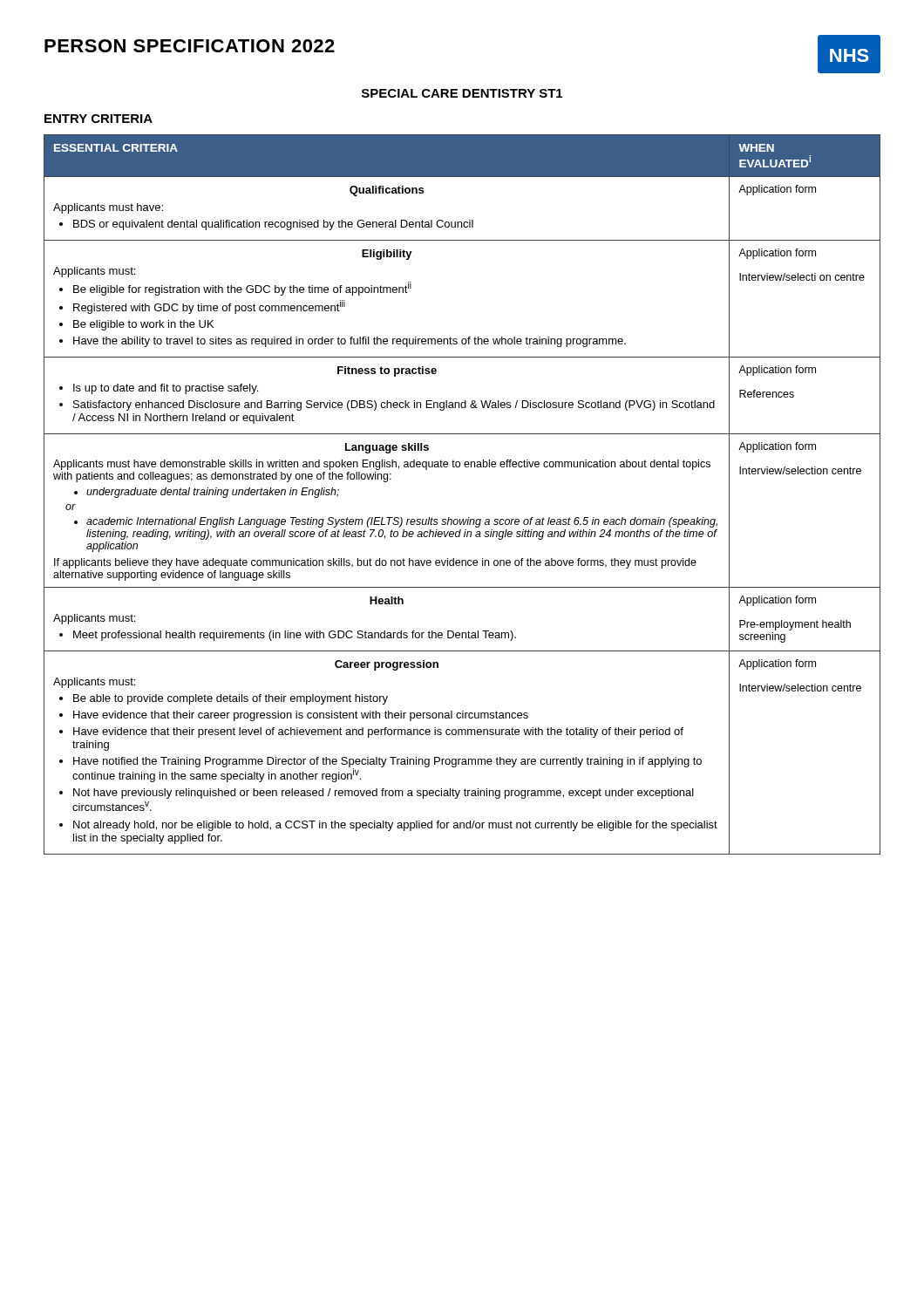Select the element starting "ENTRY CRITERIA"
Viewport: 924px width, 1308px height.
[98, 118]
